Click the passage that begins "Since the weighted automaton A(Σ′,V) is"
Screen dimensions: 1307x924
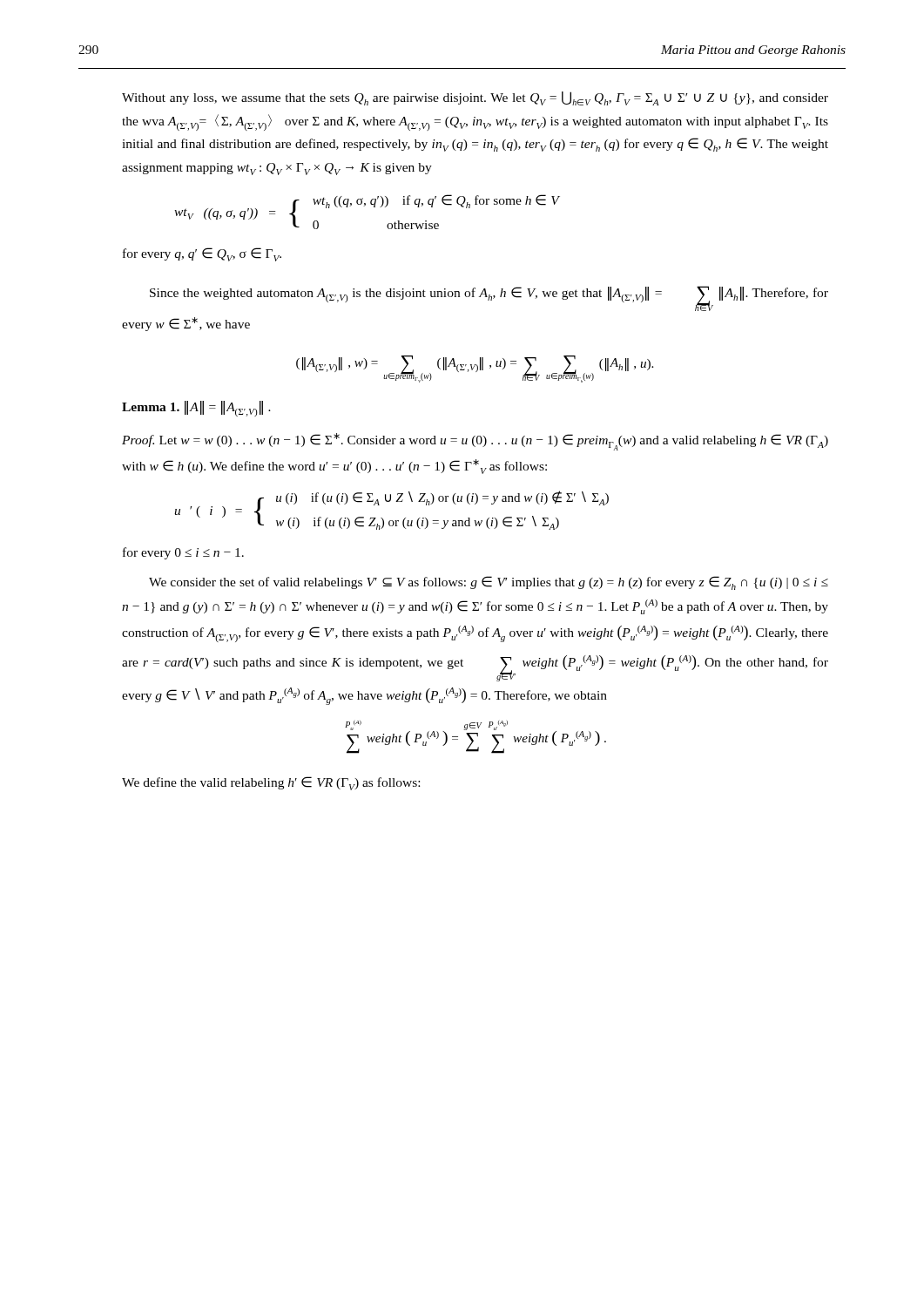[475, 305]
